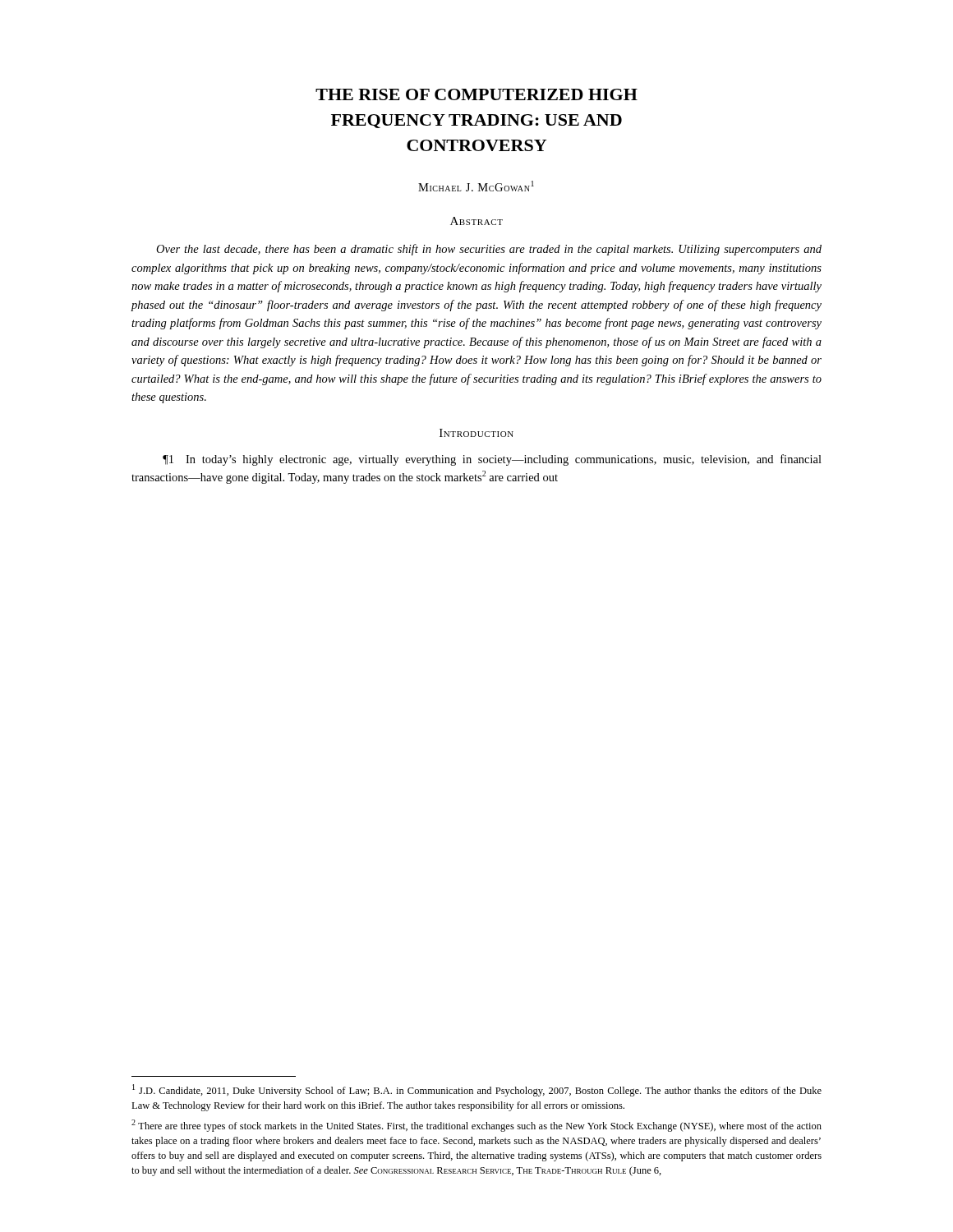Point to the region starting "1 J.D. Candidate, 2011, Duke"
This screenshot has width=953, height=1232.
(x=476, y=1098)
